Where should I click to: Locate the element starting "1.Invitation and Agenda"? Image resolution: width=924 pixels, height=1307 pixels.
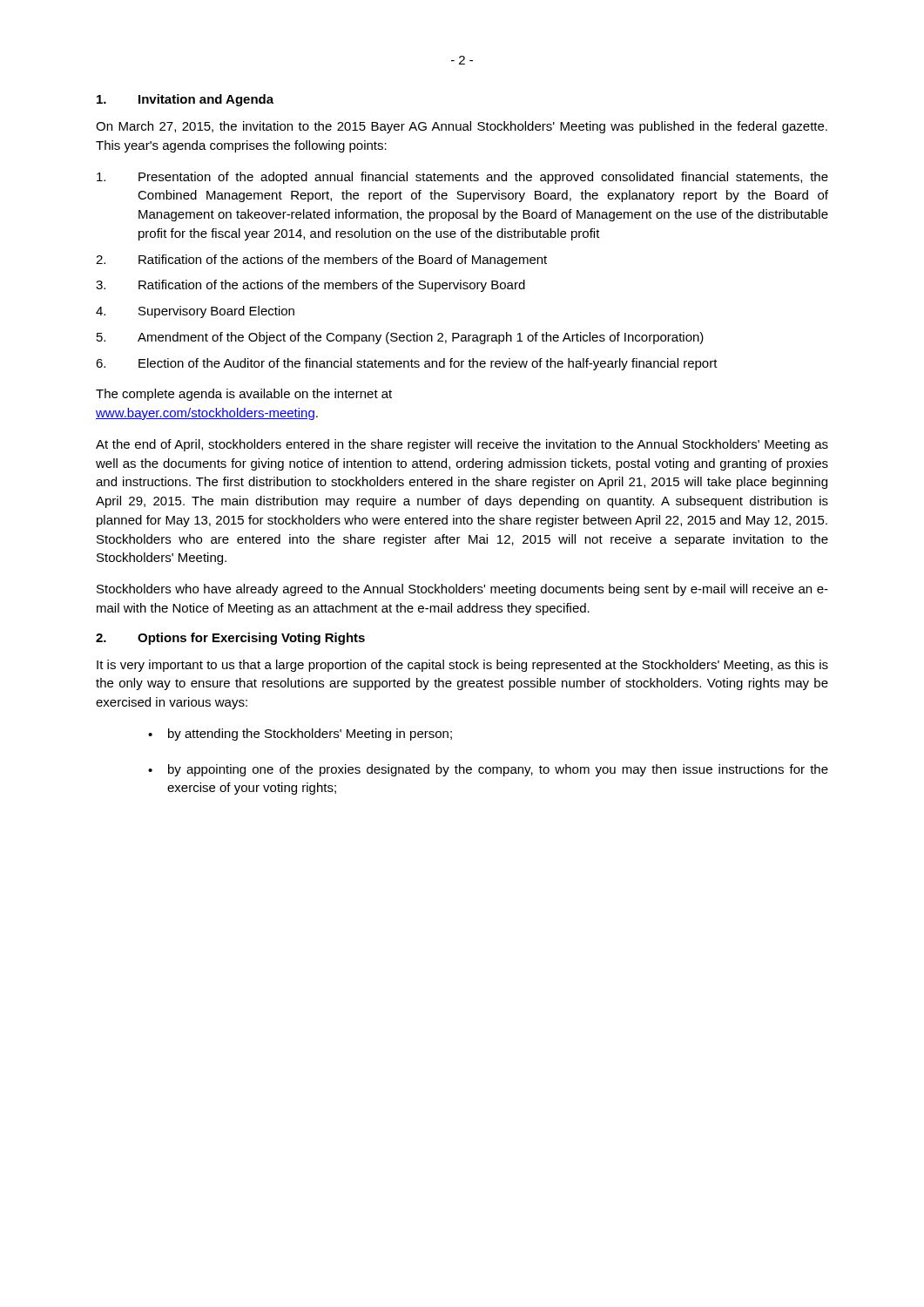pos(185,99)
